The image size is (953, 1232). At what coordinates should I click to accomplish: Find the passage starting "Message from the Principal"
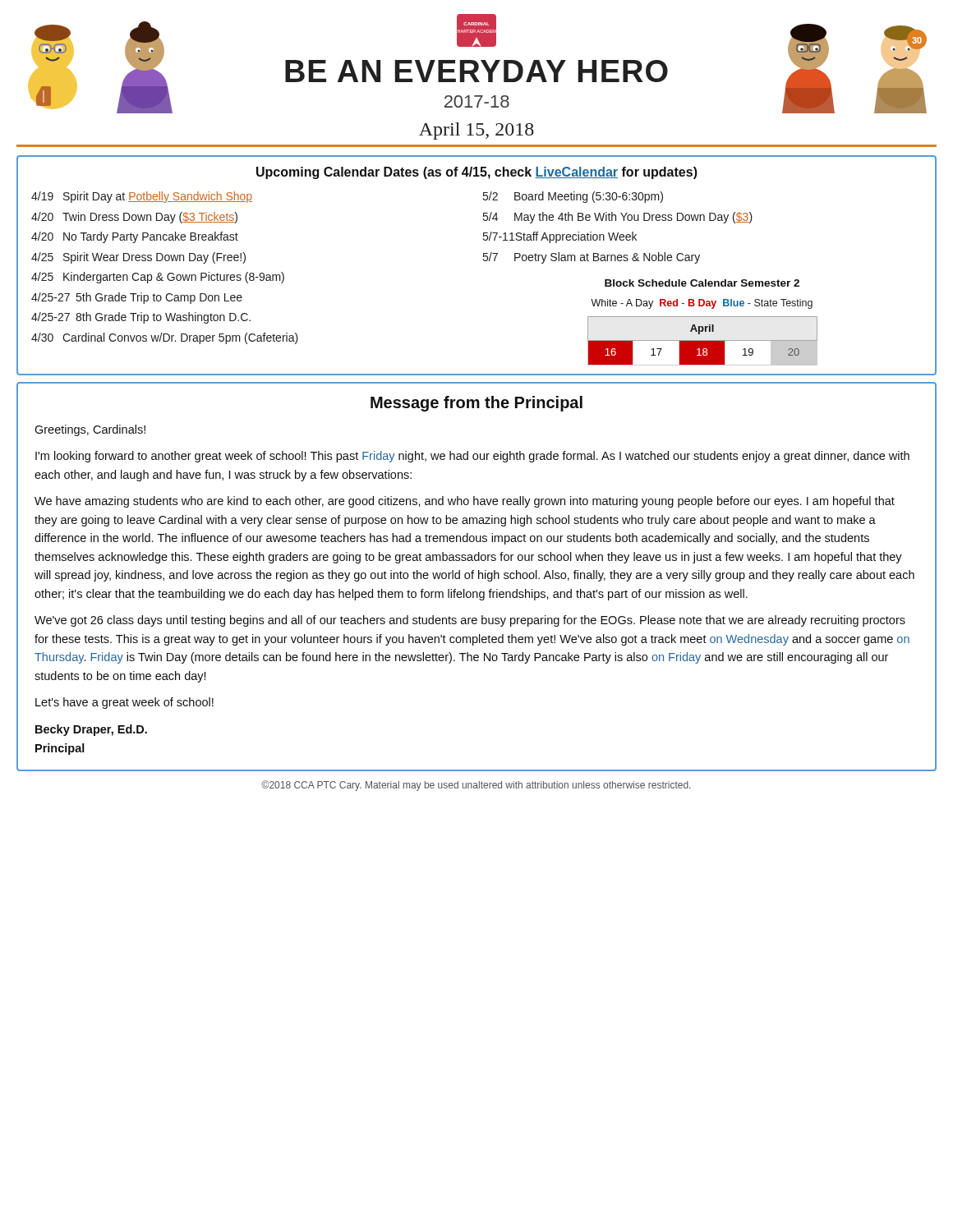pyautogui.click(x=476, y=402)
